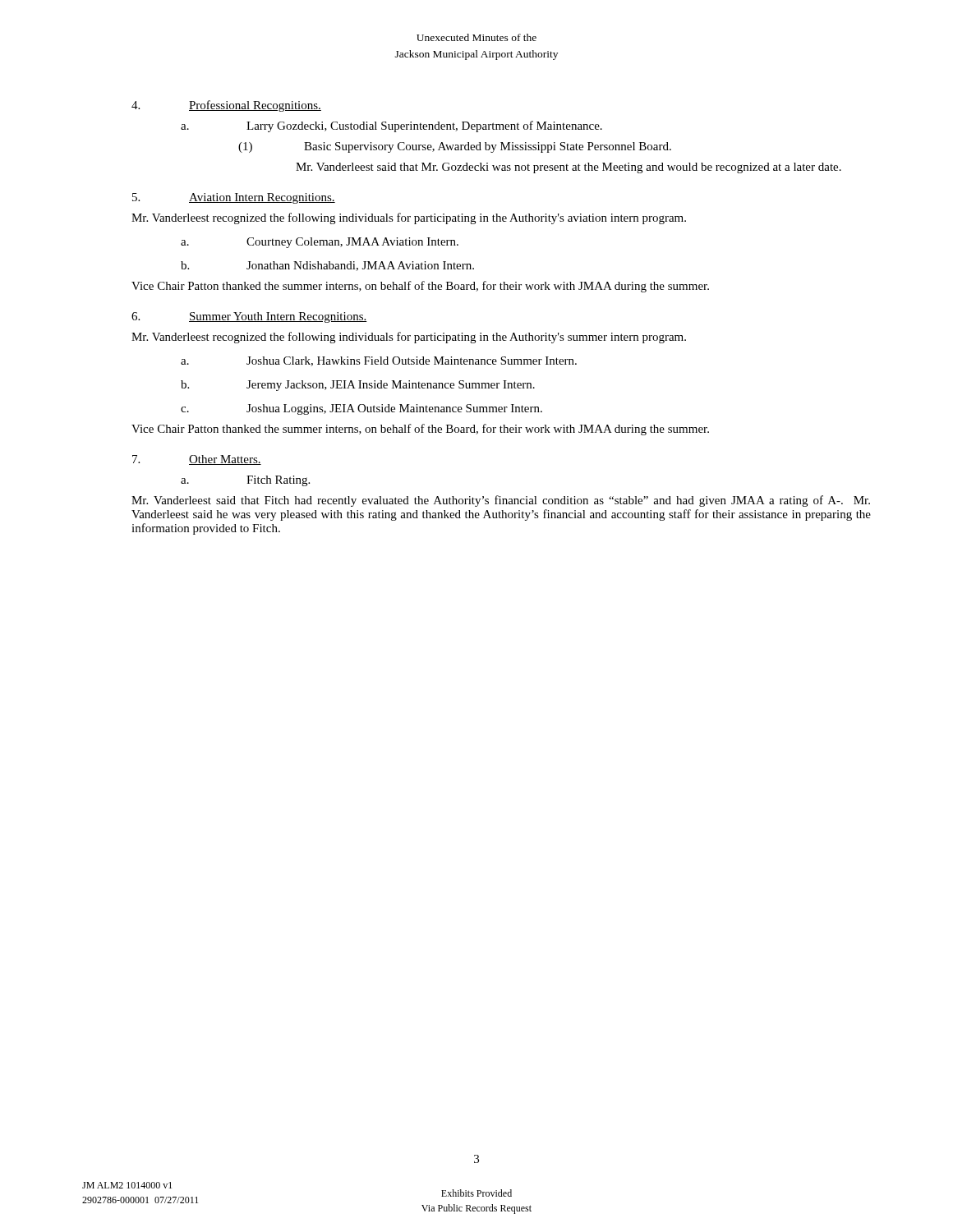
Task: Find the text block starting "a. Fitch Rating."
Action: pos(245,481)
